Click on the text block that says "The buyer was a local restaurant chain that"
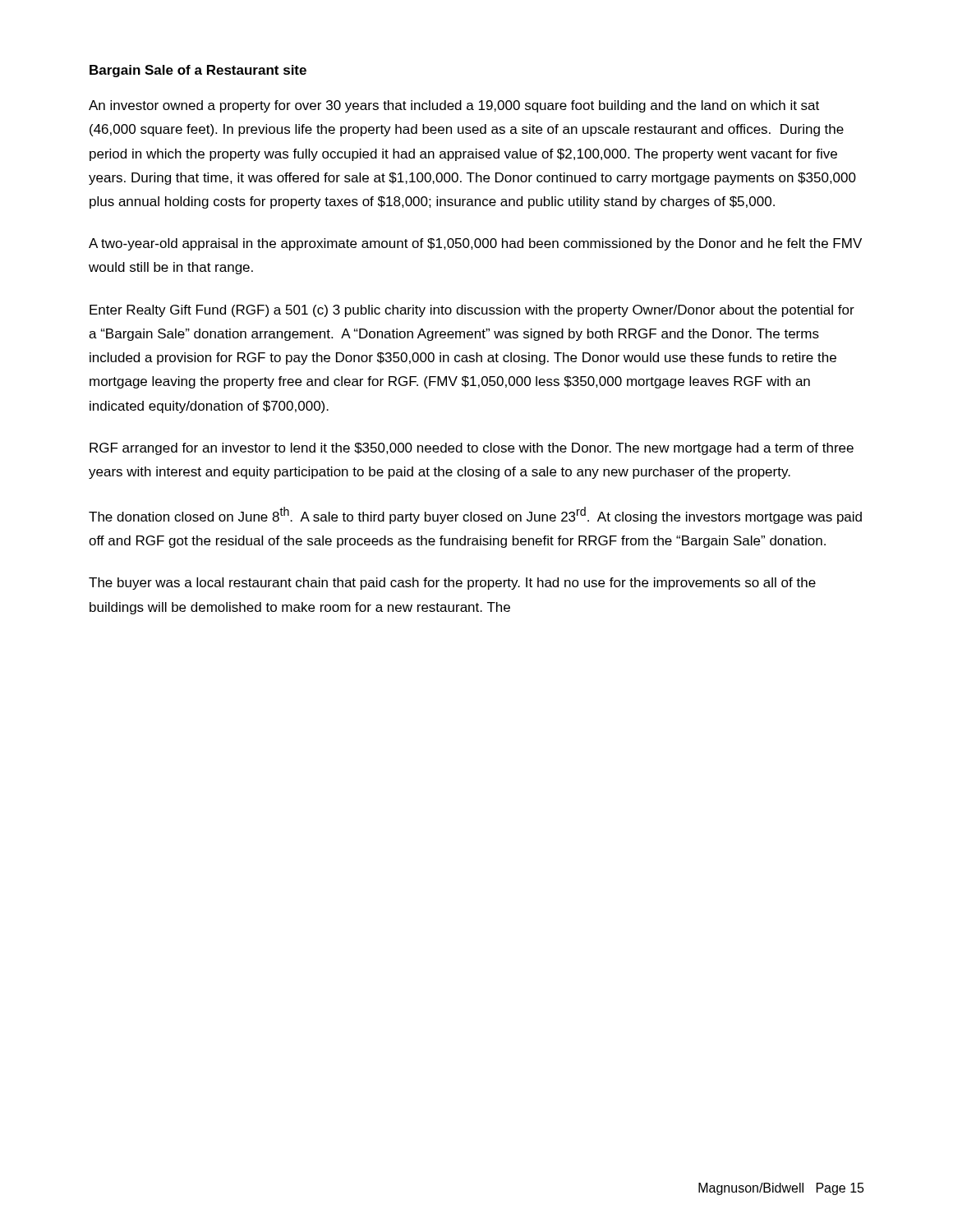953x1232 pixels. pos(452,595)
